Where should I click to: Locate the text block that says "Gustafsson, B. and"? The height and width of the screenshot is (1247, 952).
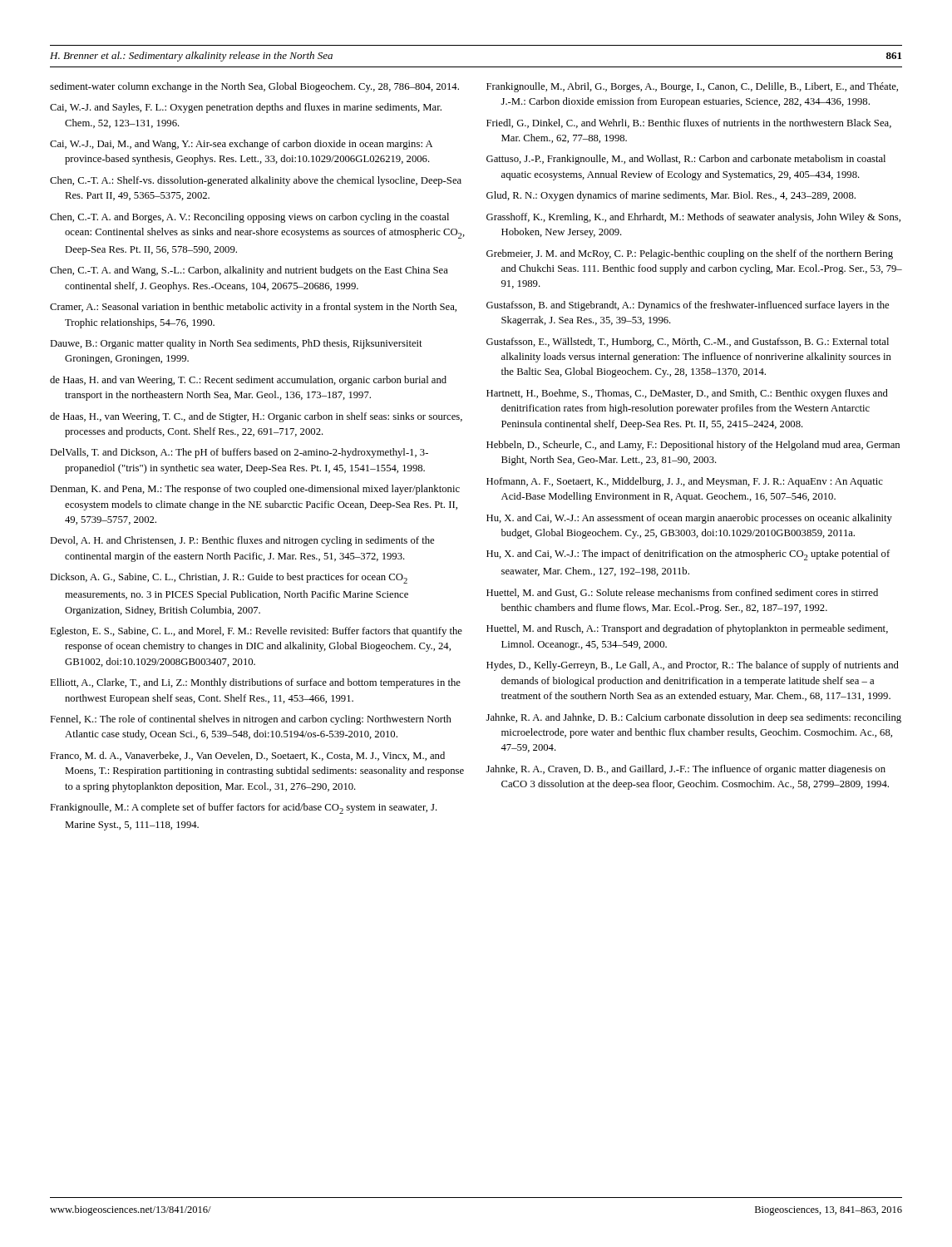688,312
